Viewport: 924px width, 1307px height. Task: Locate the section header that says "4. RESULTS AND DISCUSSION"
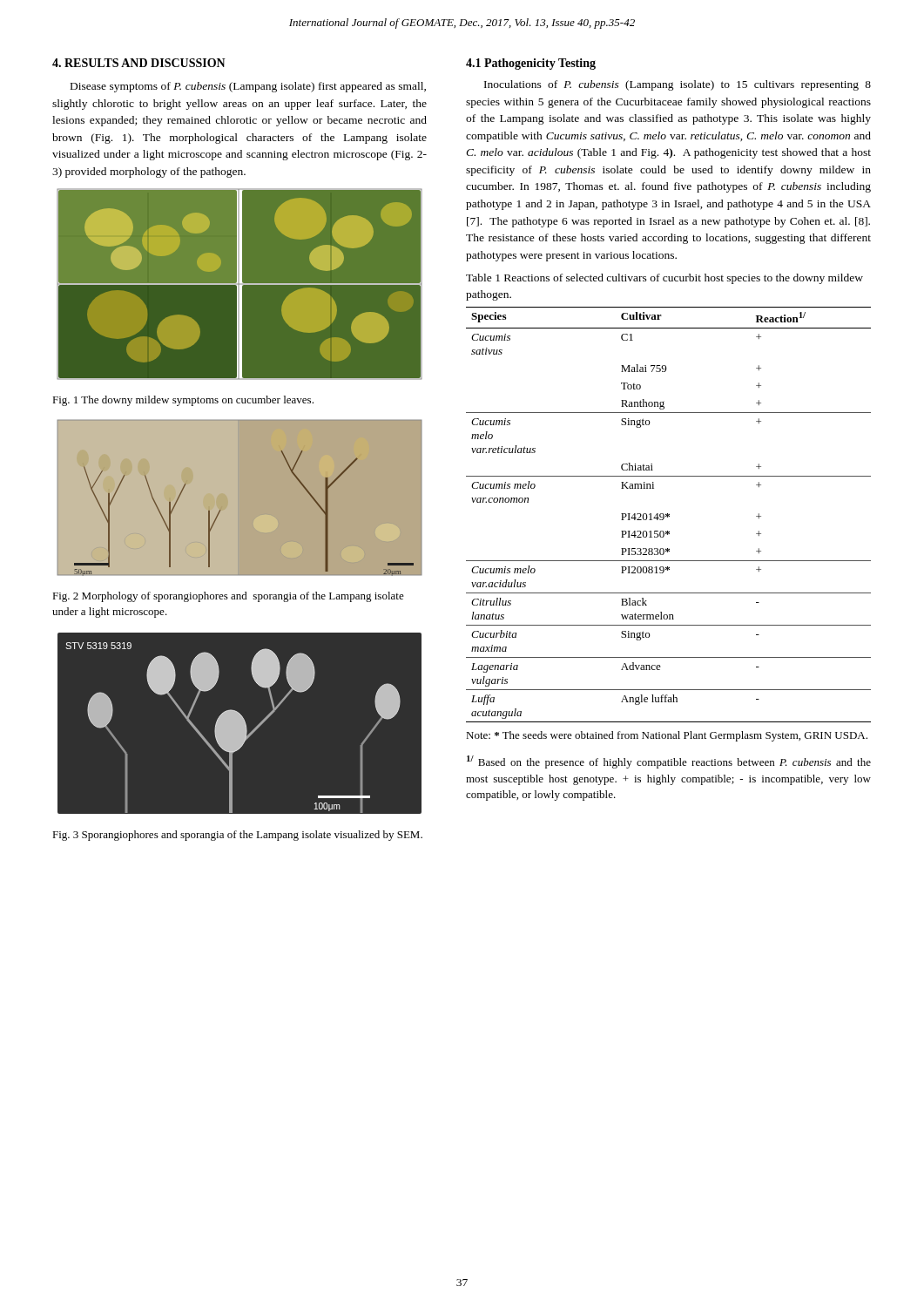coord(139,63)
